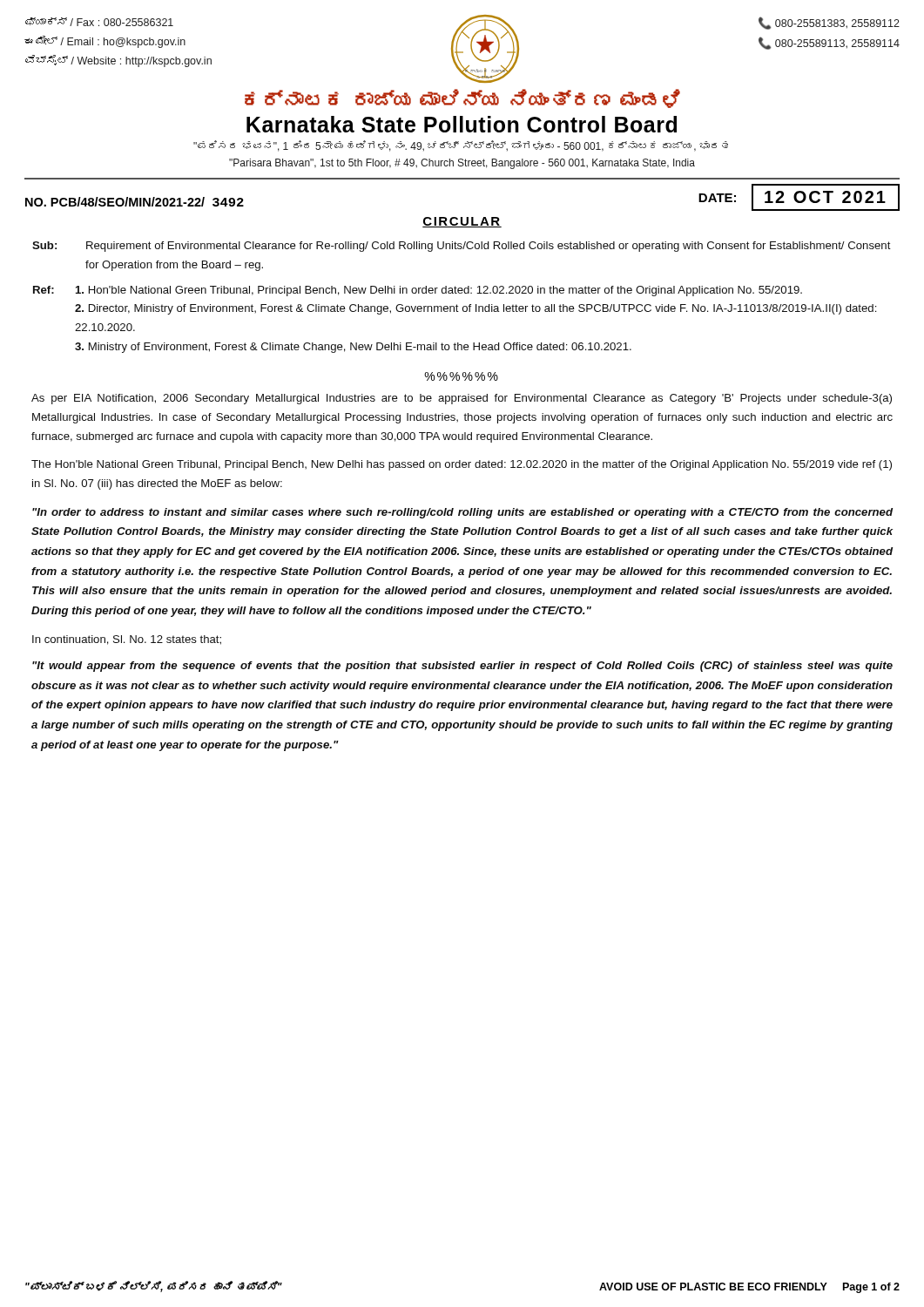Find the text block containing "The Hon'ble National Green Tribunal, Principal"
This screenshot has width=924, height=1307.
tap(462, 474)
